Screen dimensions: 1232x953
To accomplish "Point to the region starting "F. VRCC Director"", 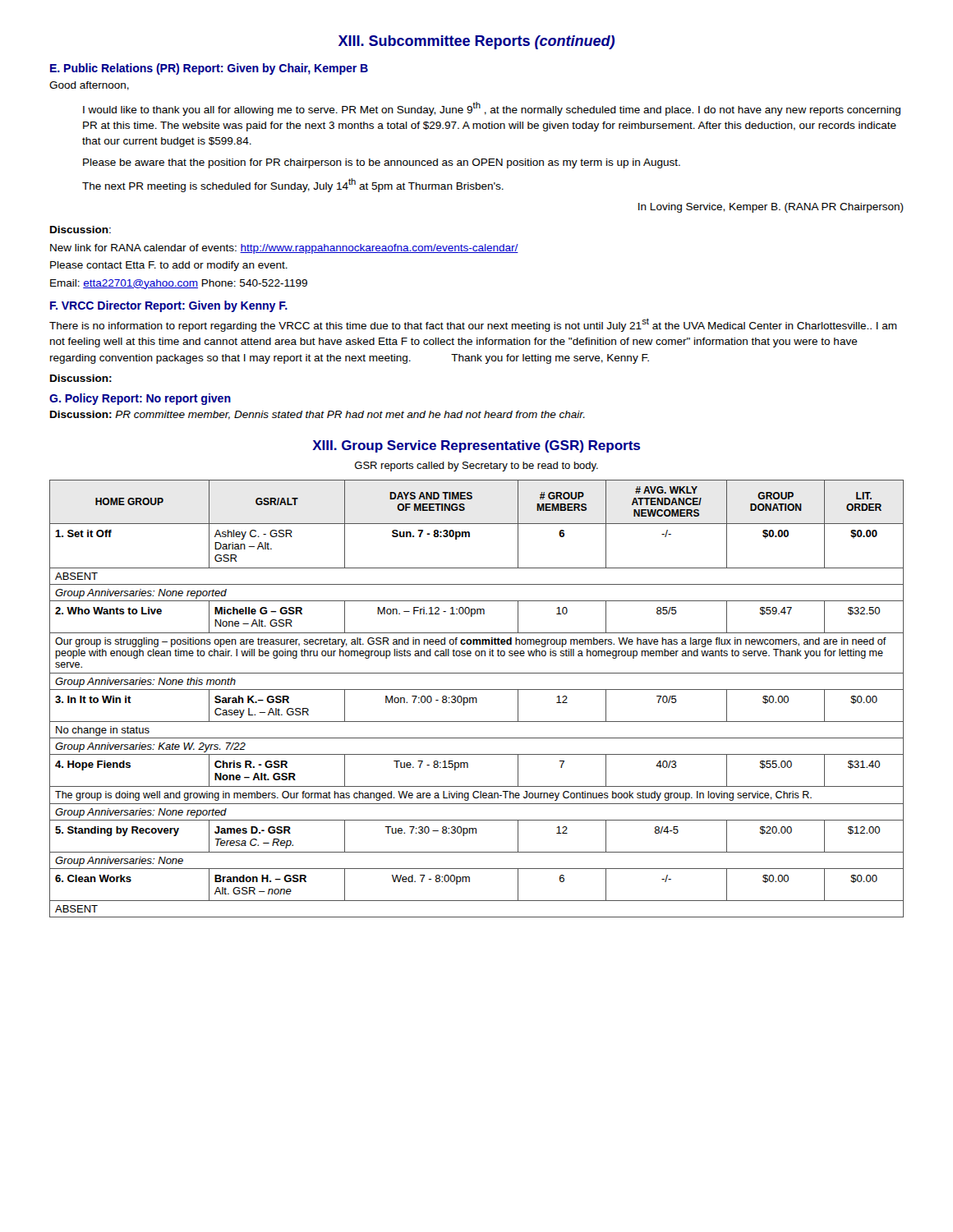I will tap(169, 306).
